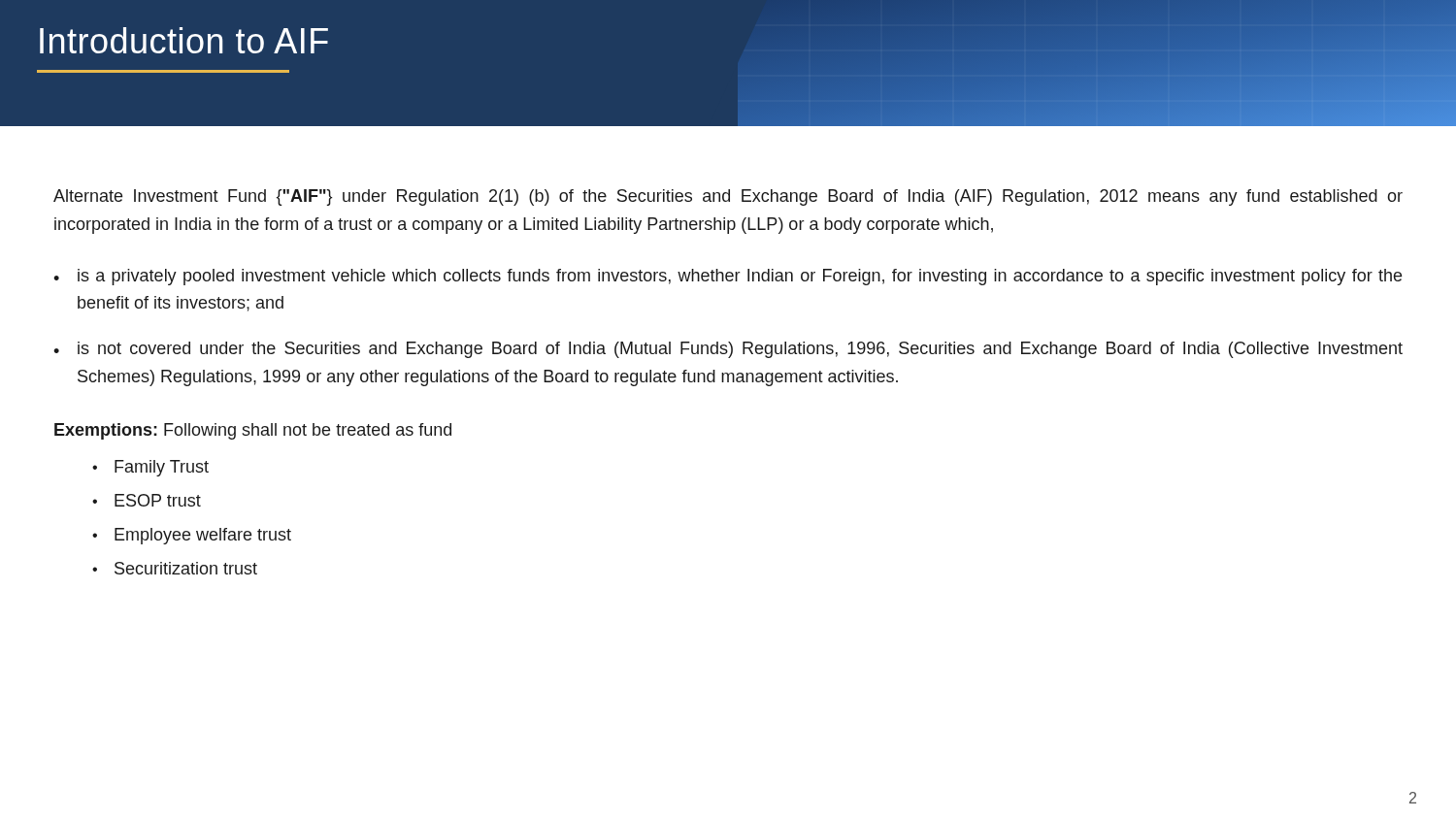Image resolution: width=1456 pixels, height=819 pixels.
Task: Find "• Family Trust" on this page
Action: point(150,468)
